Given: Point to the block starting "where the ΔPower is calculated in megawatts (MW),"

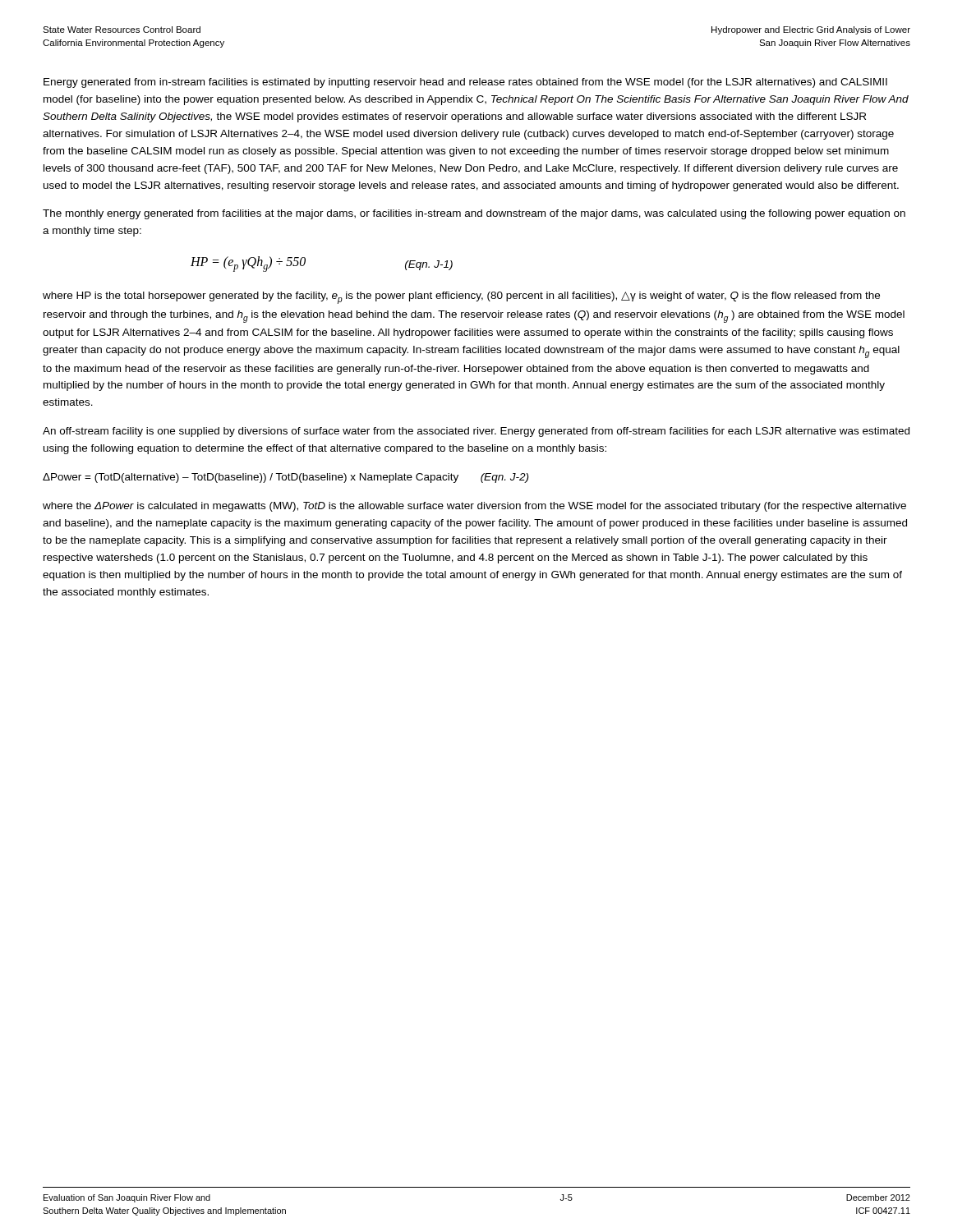Looking at the screenshot, I should tap(475, 549).
